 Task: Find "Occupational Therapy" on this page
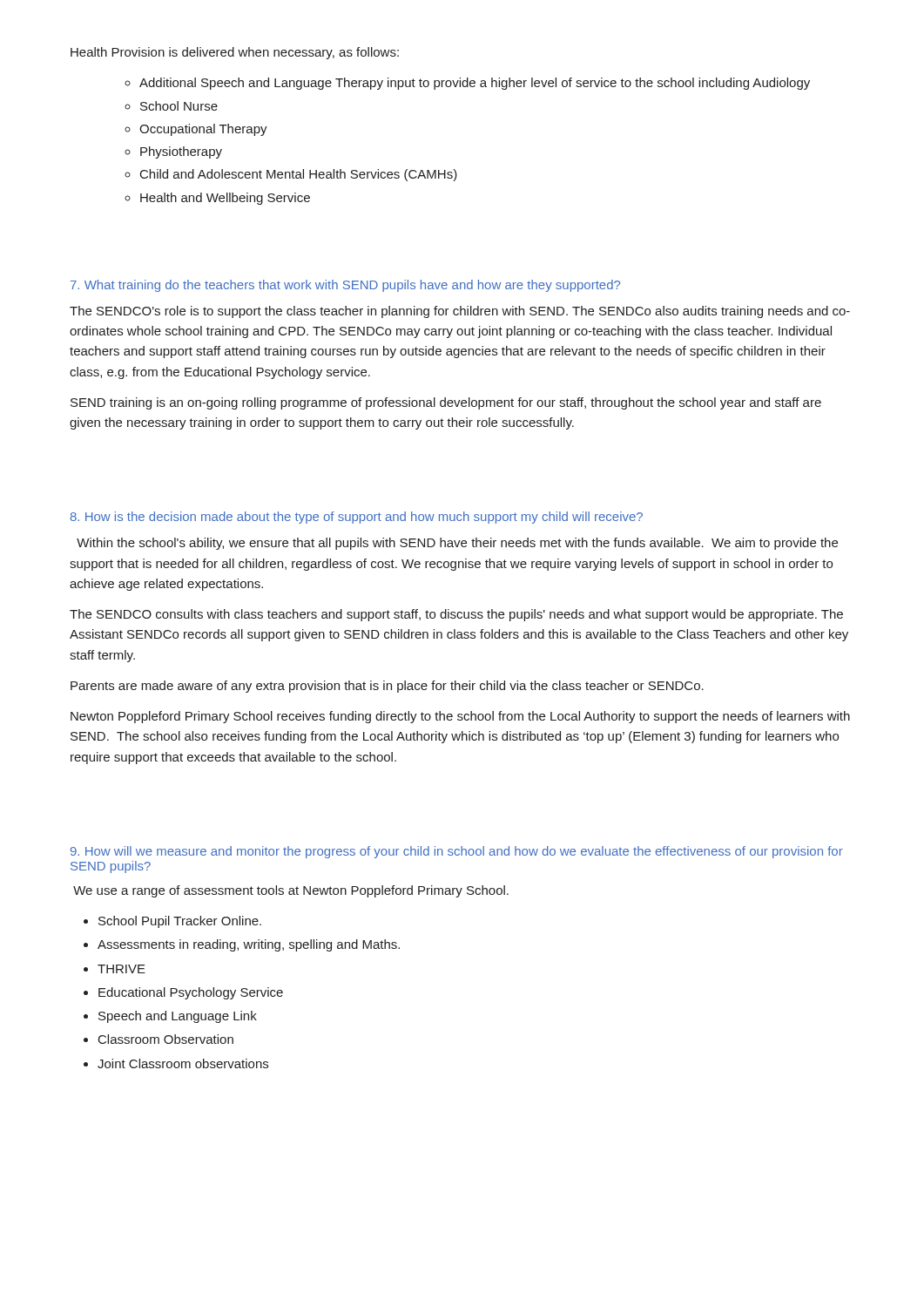tap(203, 128)
